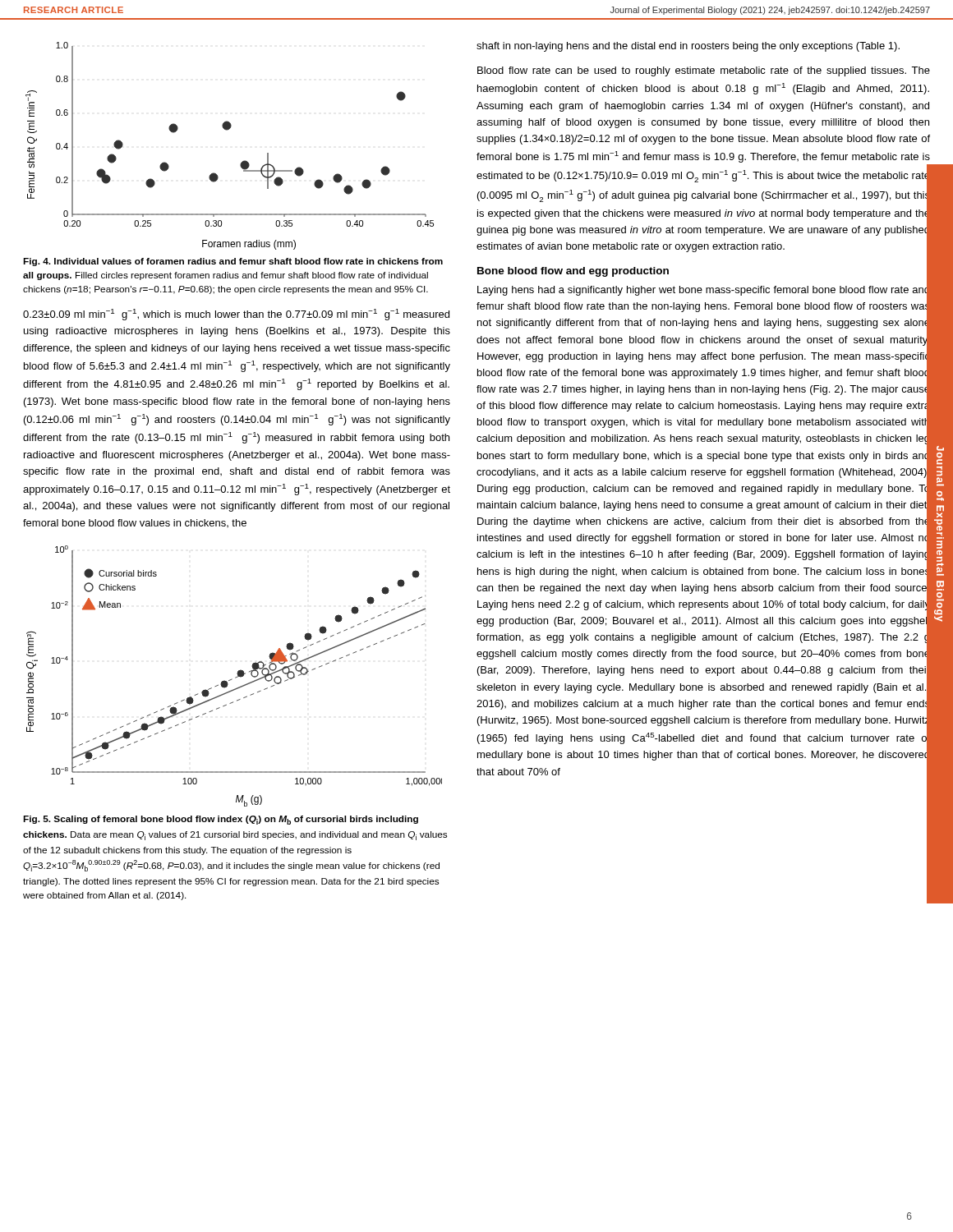Locate the text block that reads "23±0.09 ml min−1 g−1, which"

pos(237,417)
